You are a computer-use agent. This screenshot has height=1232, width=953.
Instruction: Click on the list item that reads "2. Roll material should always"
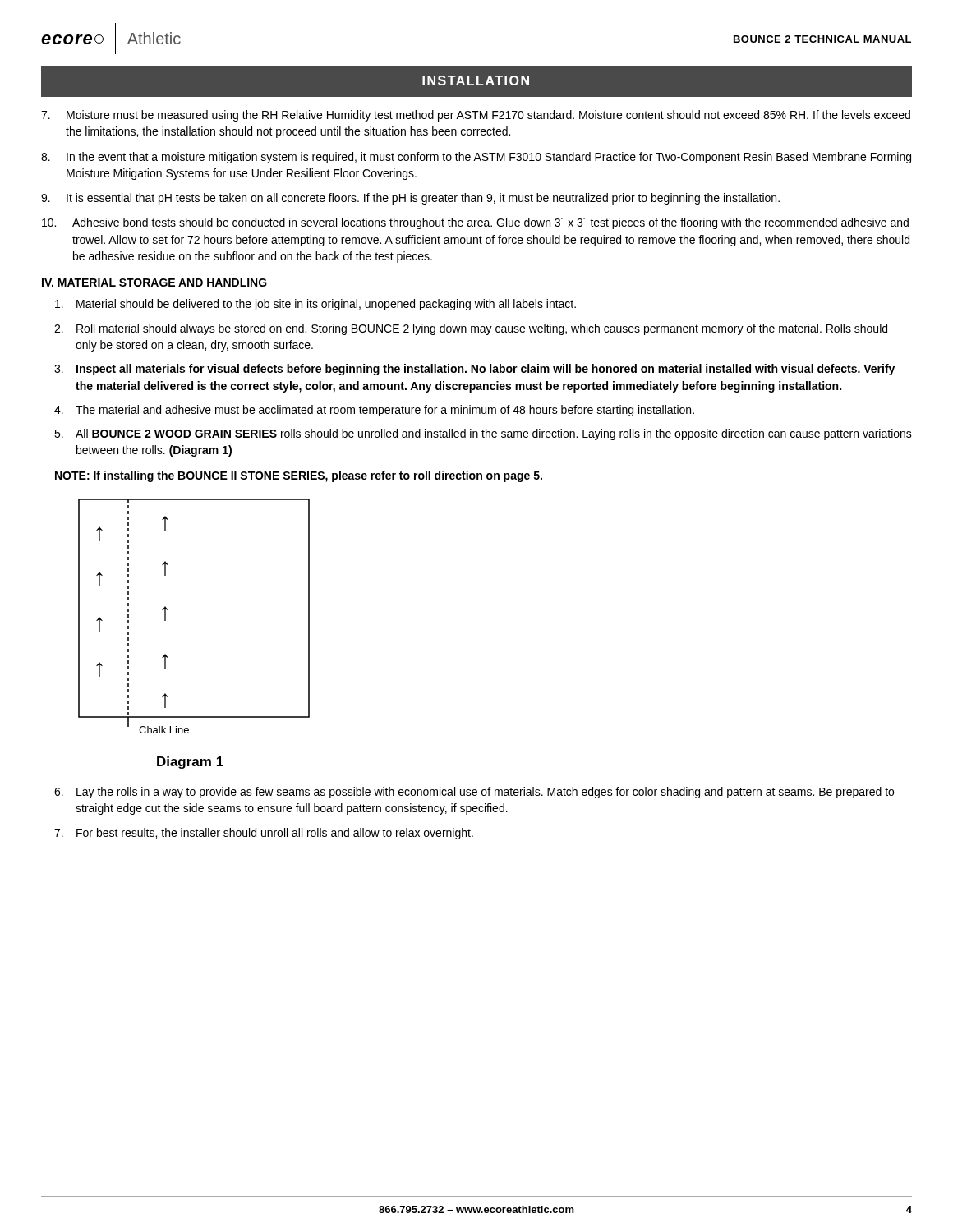click(483, 337)
